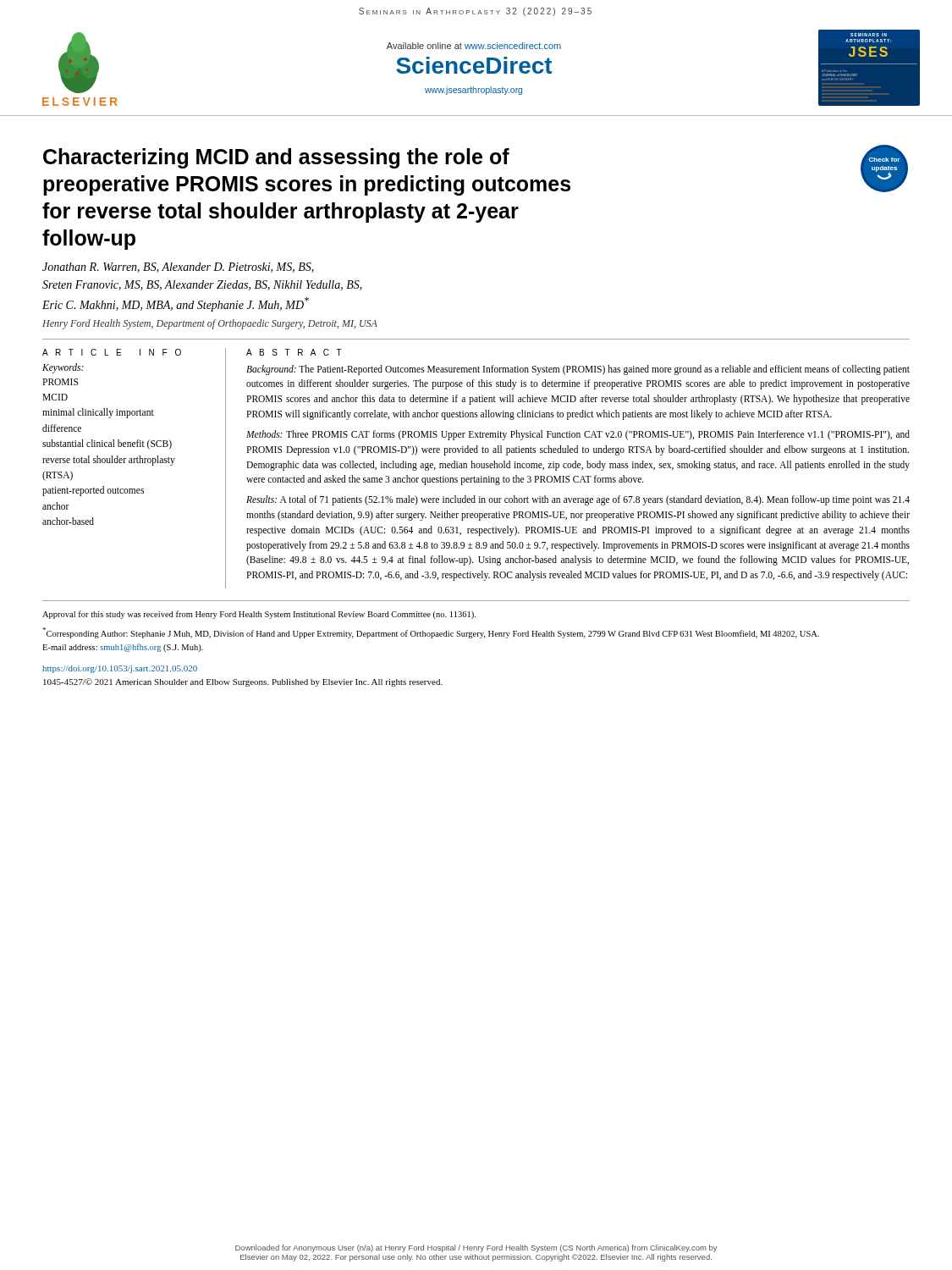Select the text block that reads "Background: The Patient-Reported Outcomes"
The height and width of the screenshot is (1270, 952).
click(x=578, y=473)
